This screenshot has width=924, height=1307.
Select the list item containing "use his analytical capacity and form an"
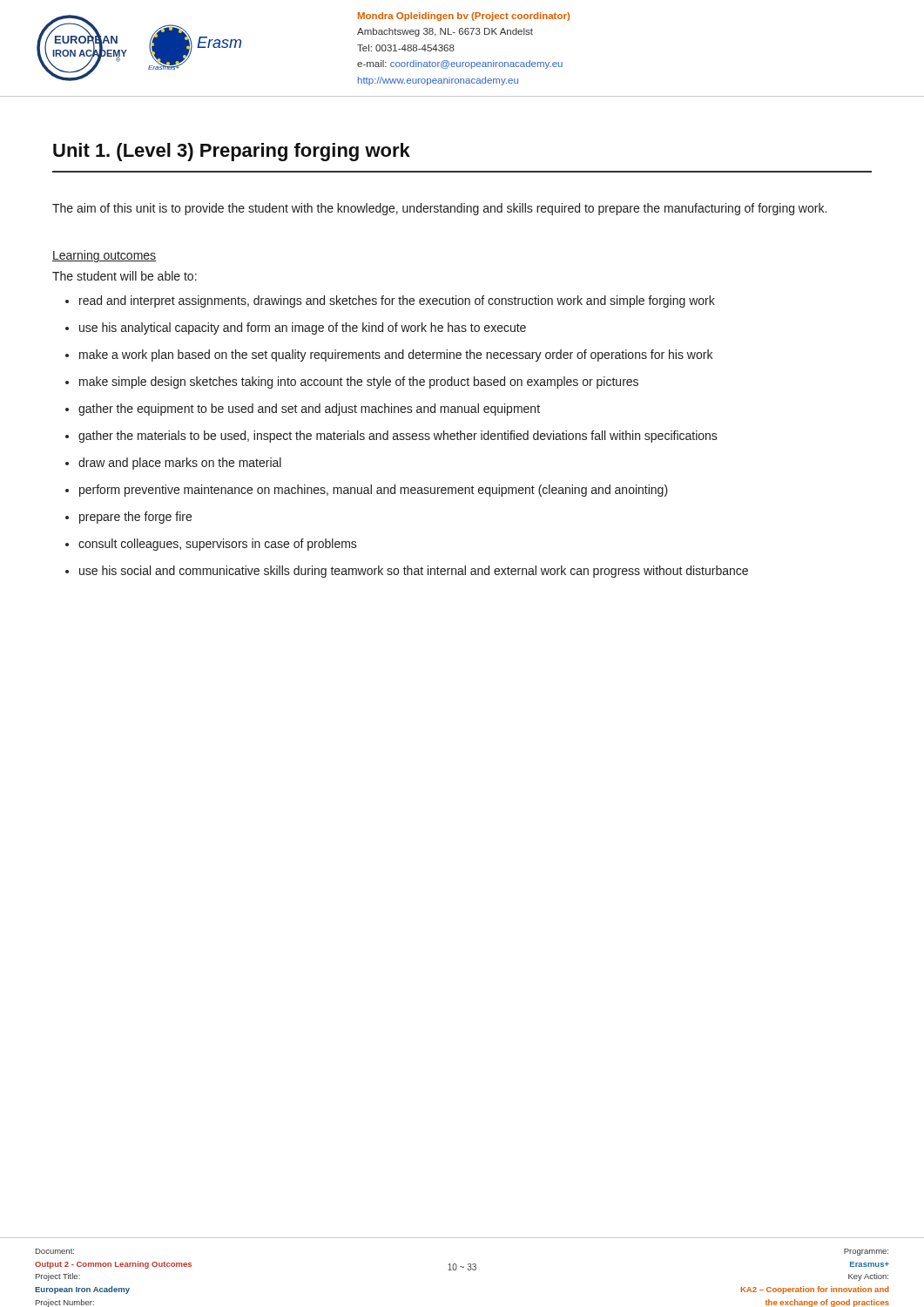pyautogui.click(x=302, y=328)
